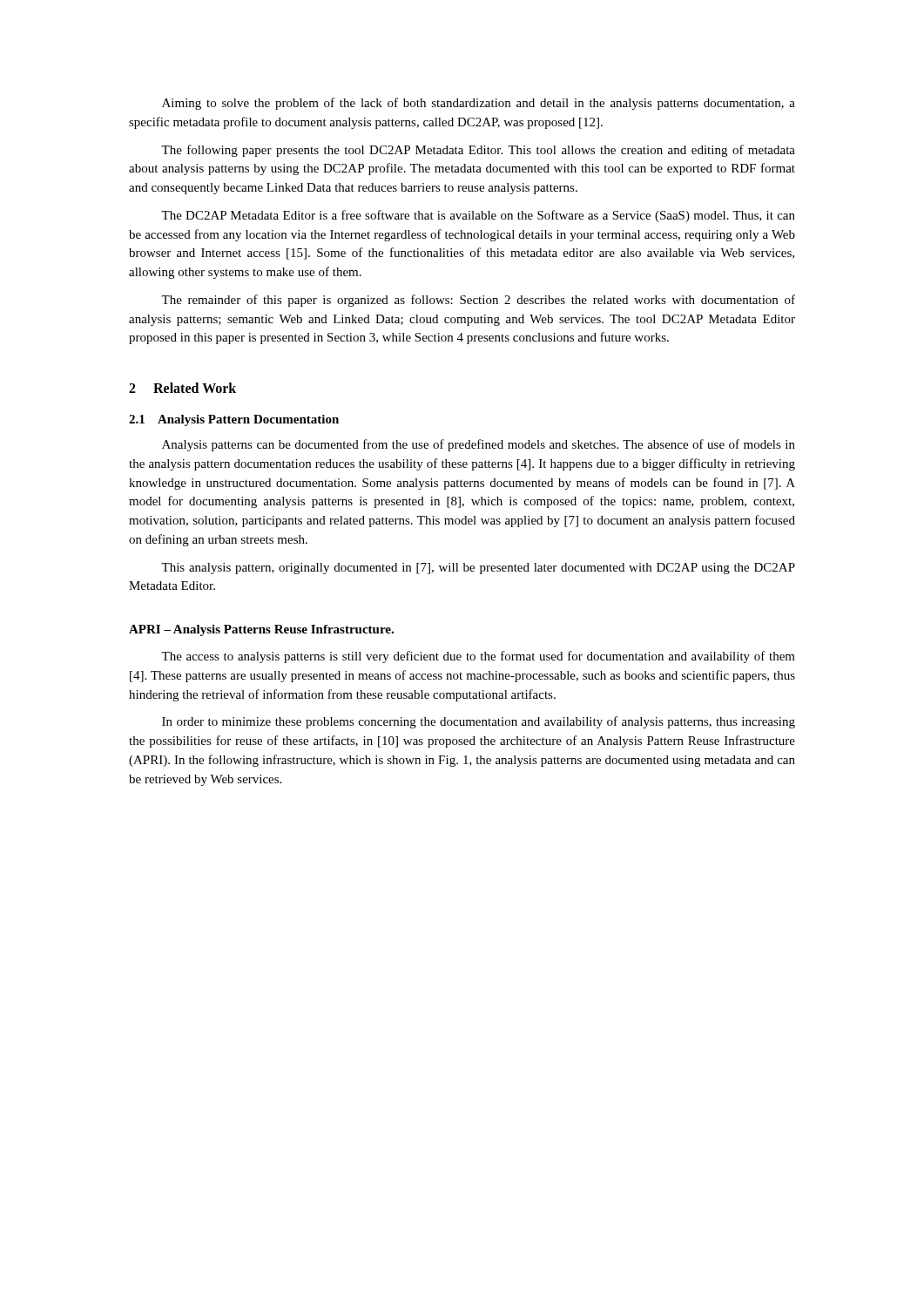
Task: Click the passage that begins "In order to minimize these problems"
Action: click(x=462, y=751)
